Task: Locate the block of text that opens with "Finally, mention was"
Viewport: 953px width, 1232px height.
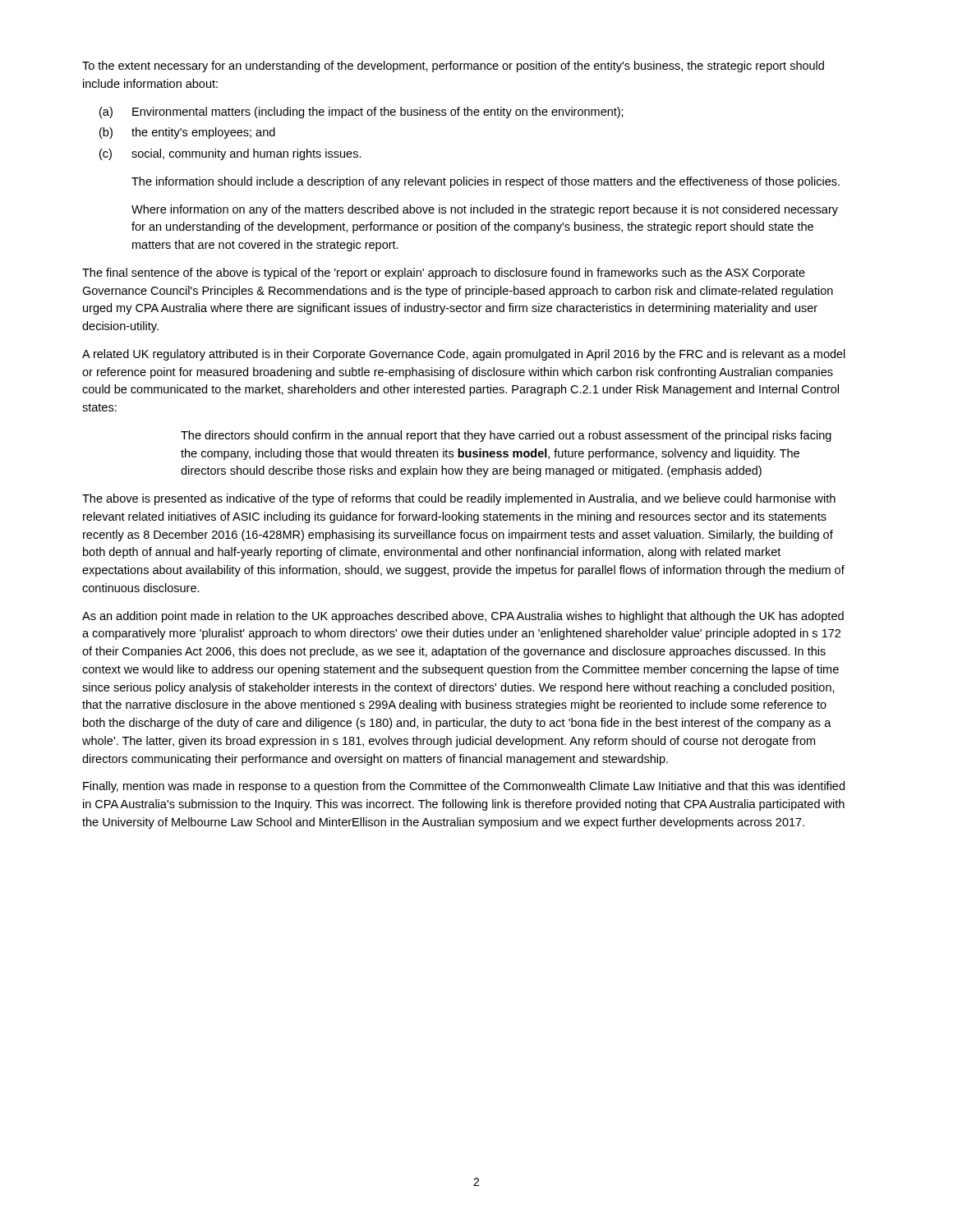Action: pos(464,804)
